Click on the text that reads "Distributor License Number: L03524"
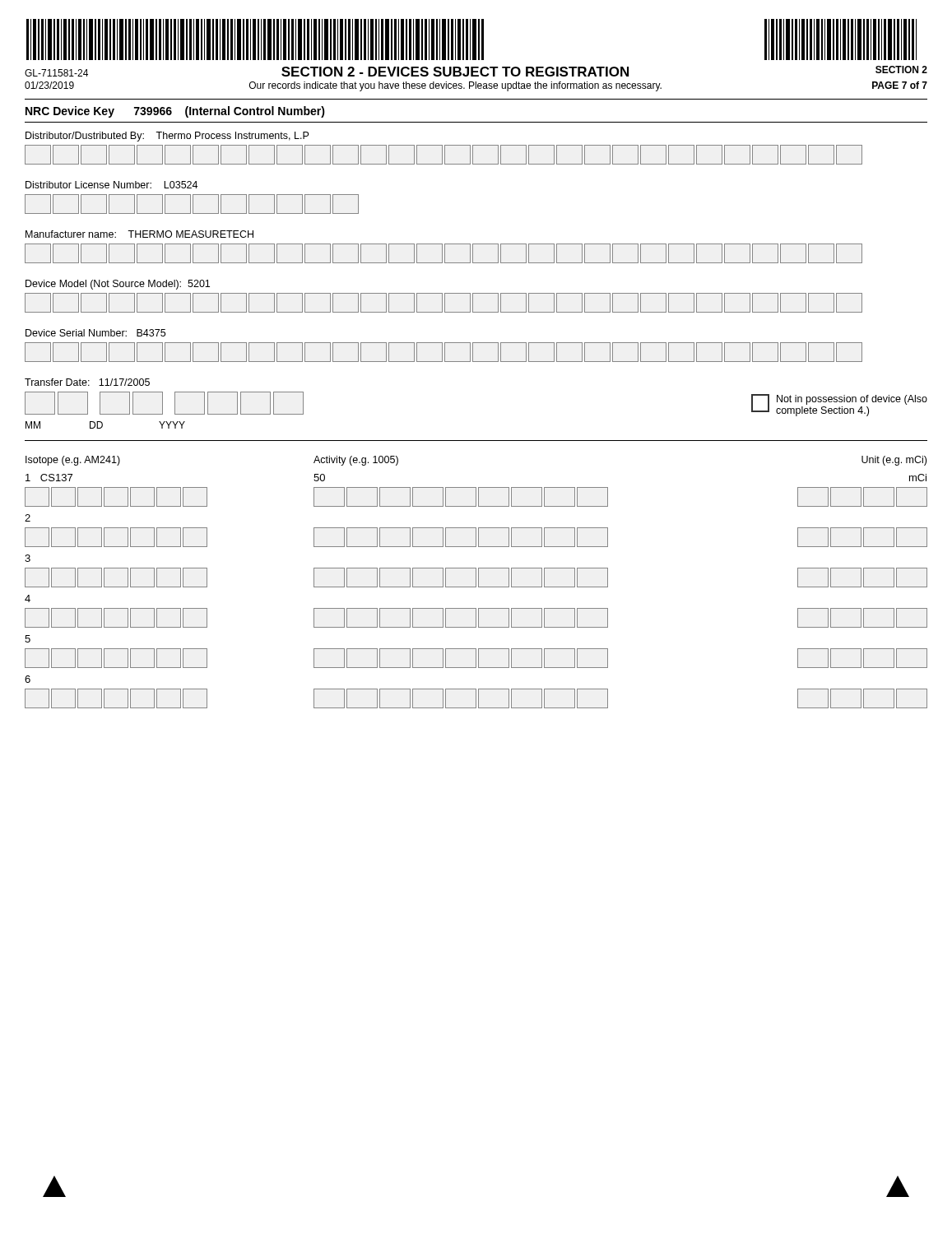952x1234 pixels. tap(111, 185)
